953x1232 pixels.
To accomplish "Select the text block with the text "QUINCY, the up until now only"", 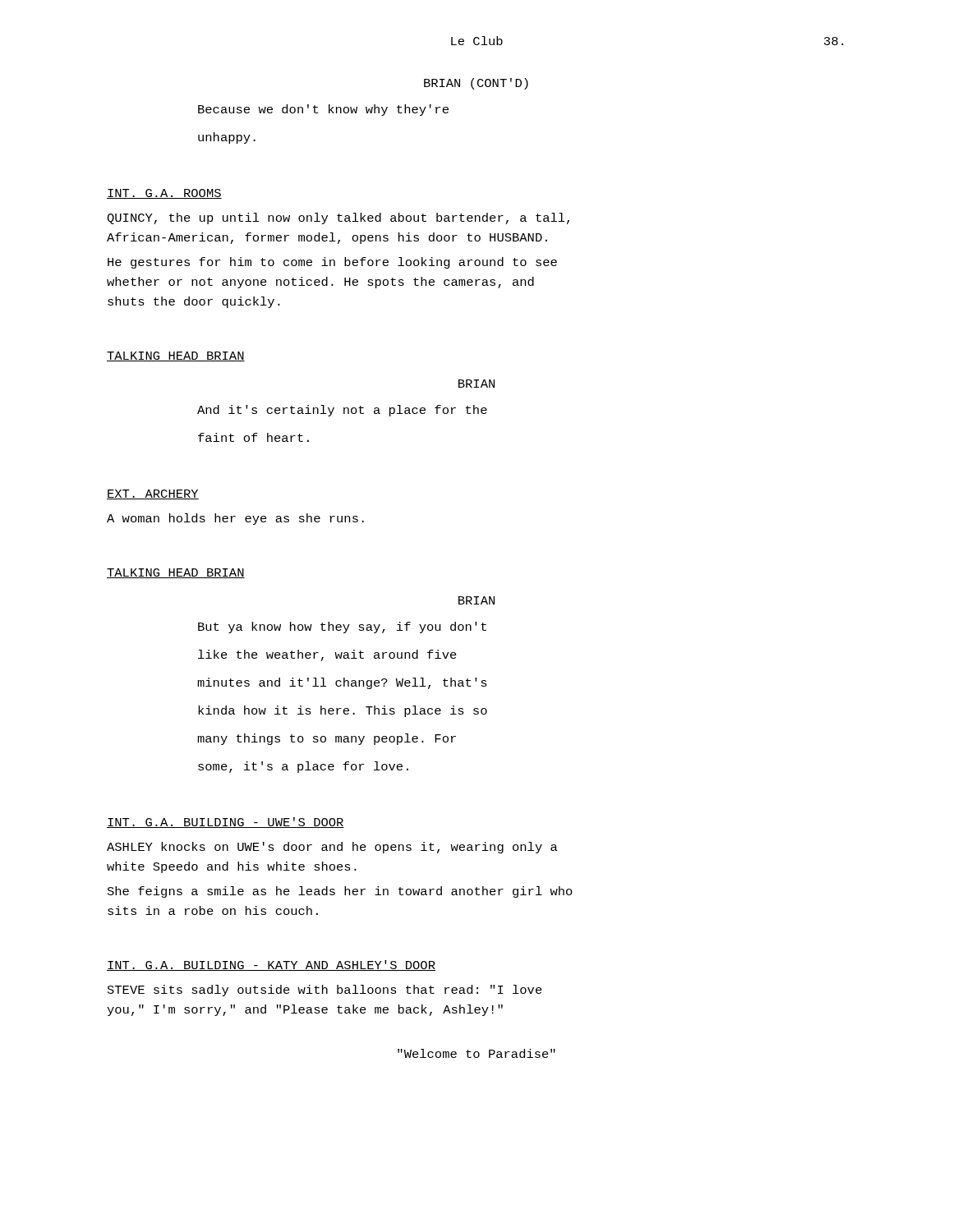I will 340,228.
